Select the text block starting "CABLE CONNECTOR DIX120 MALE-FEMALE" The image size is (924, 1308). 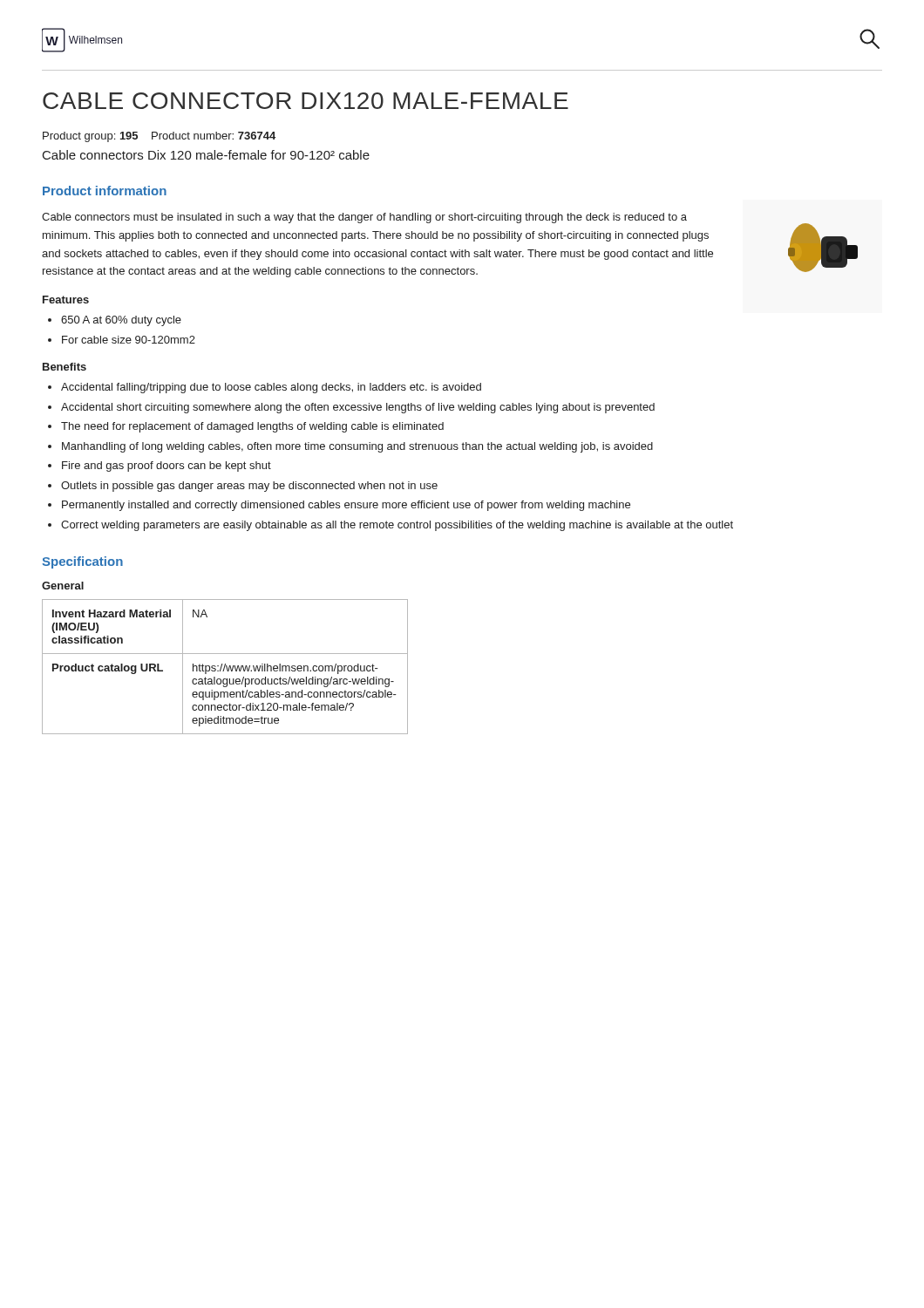coord(462,101)
